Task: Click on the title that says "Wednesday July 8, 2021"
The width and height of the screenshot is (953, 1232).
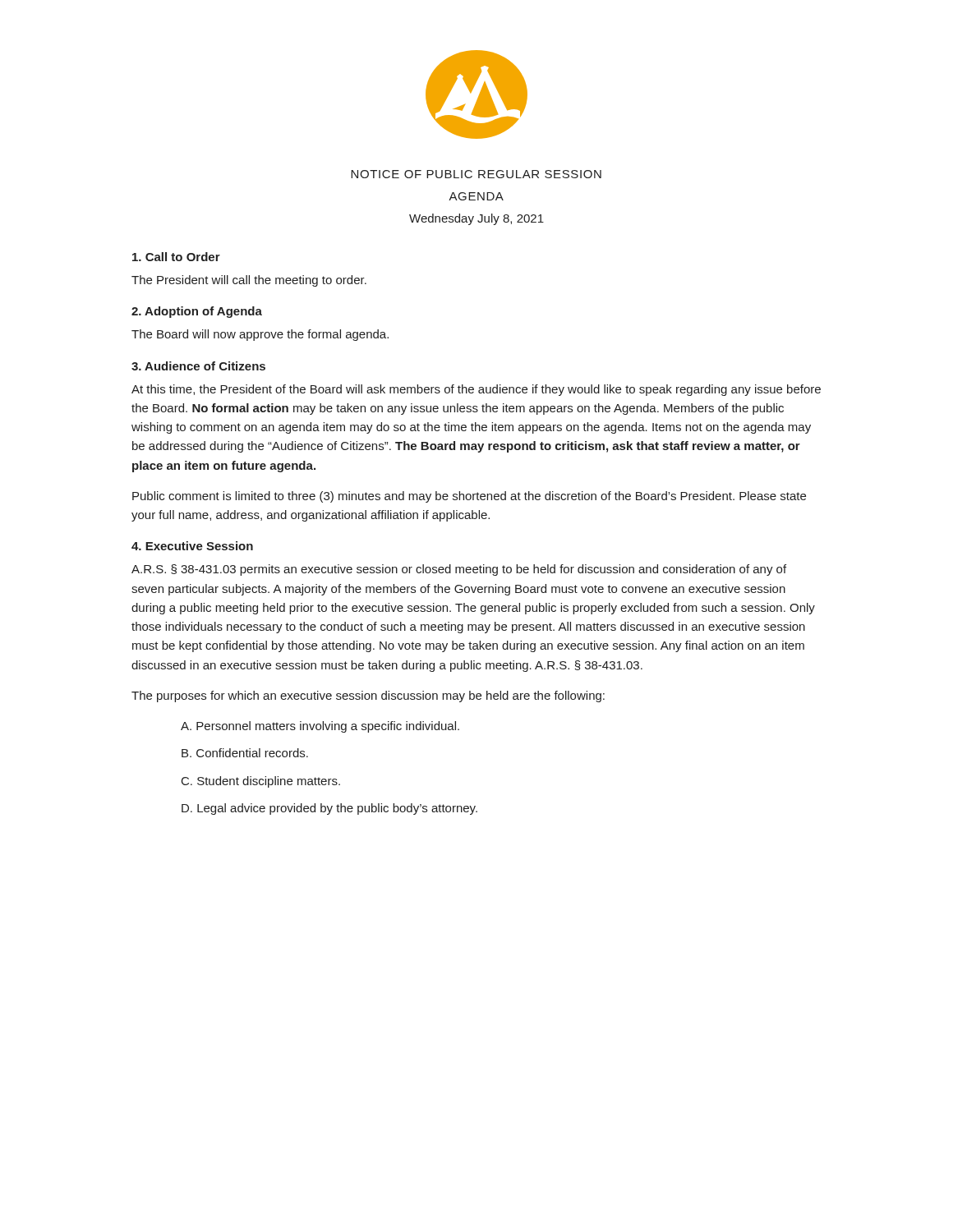Action: pos(476,218)
